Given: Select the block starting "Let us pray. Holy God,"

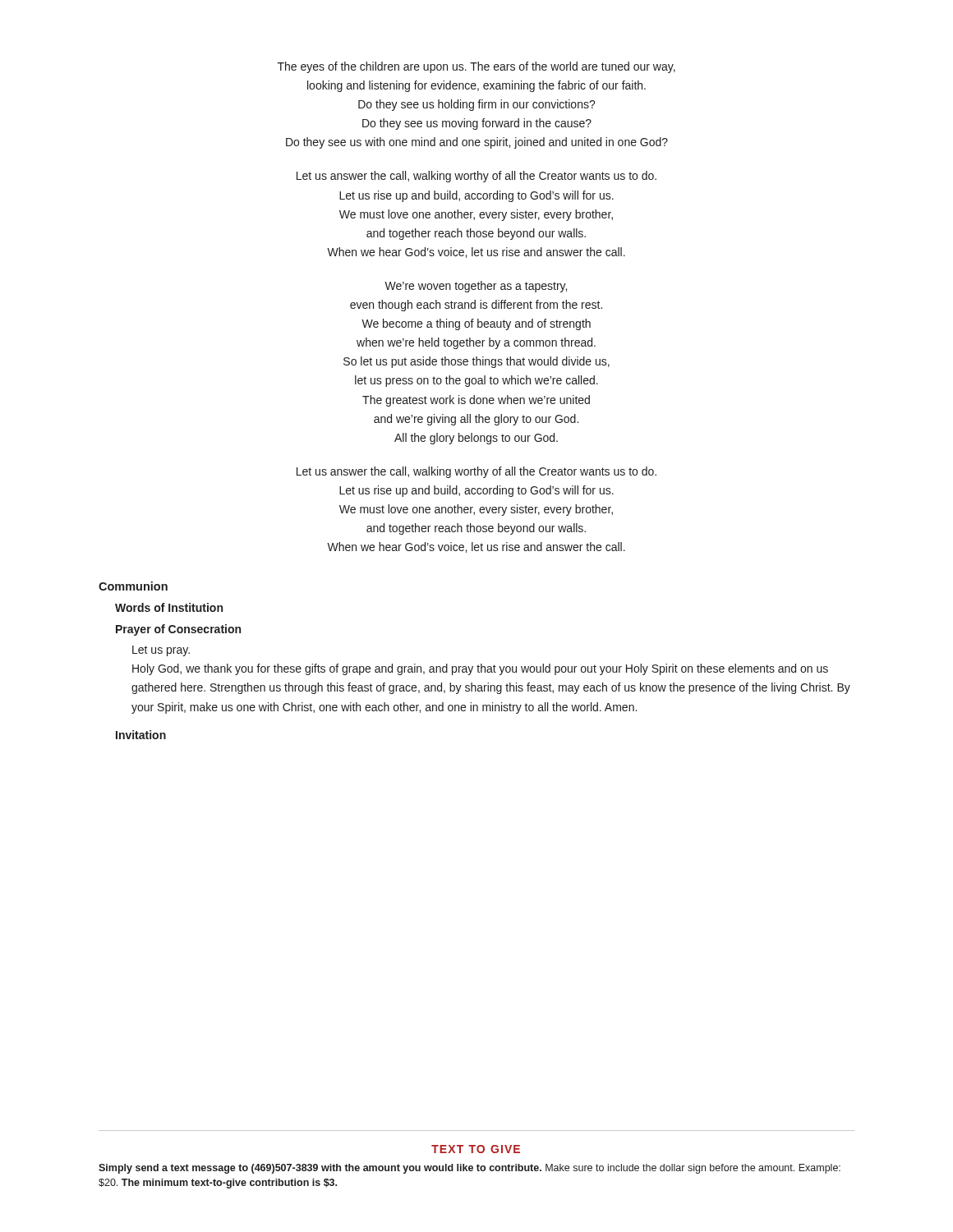Looking at the screenshot, I should point(491,678).
